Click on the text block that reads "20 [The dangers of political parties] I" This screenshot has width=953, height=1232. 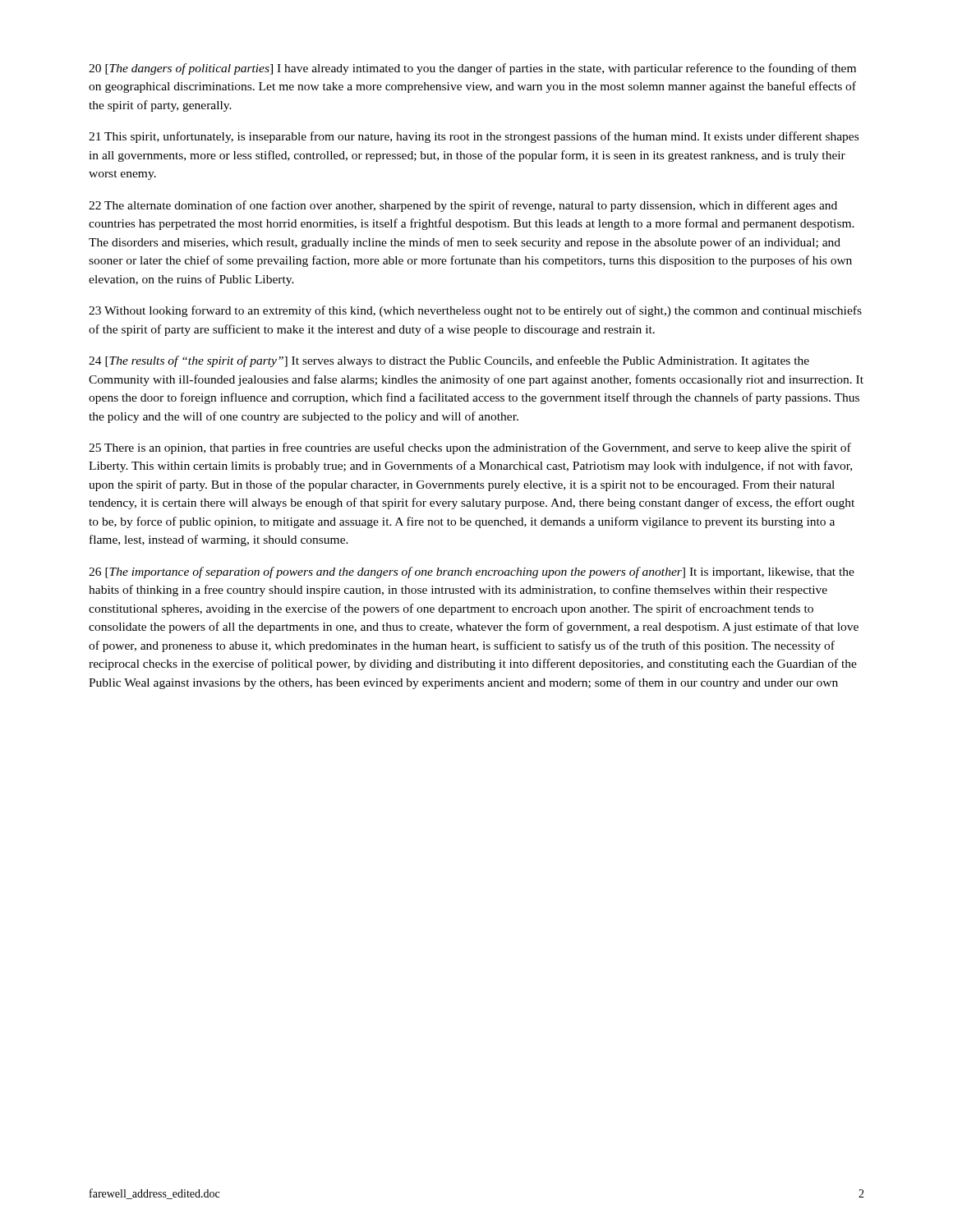473,86
